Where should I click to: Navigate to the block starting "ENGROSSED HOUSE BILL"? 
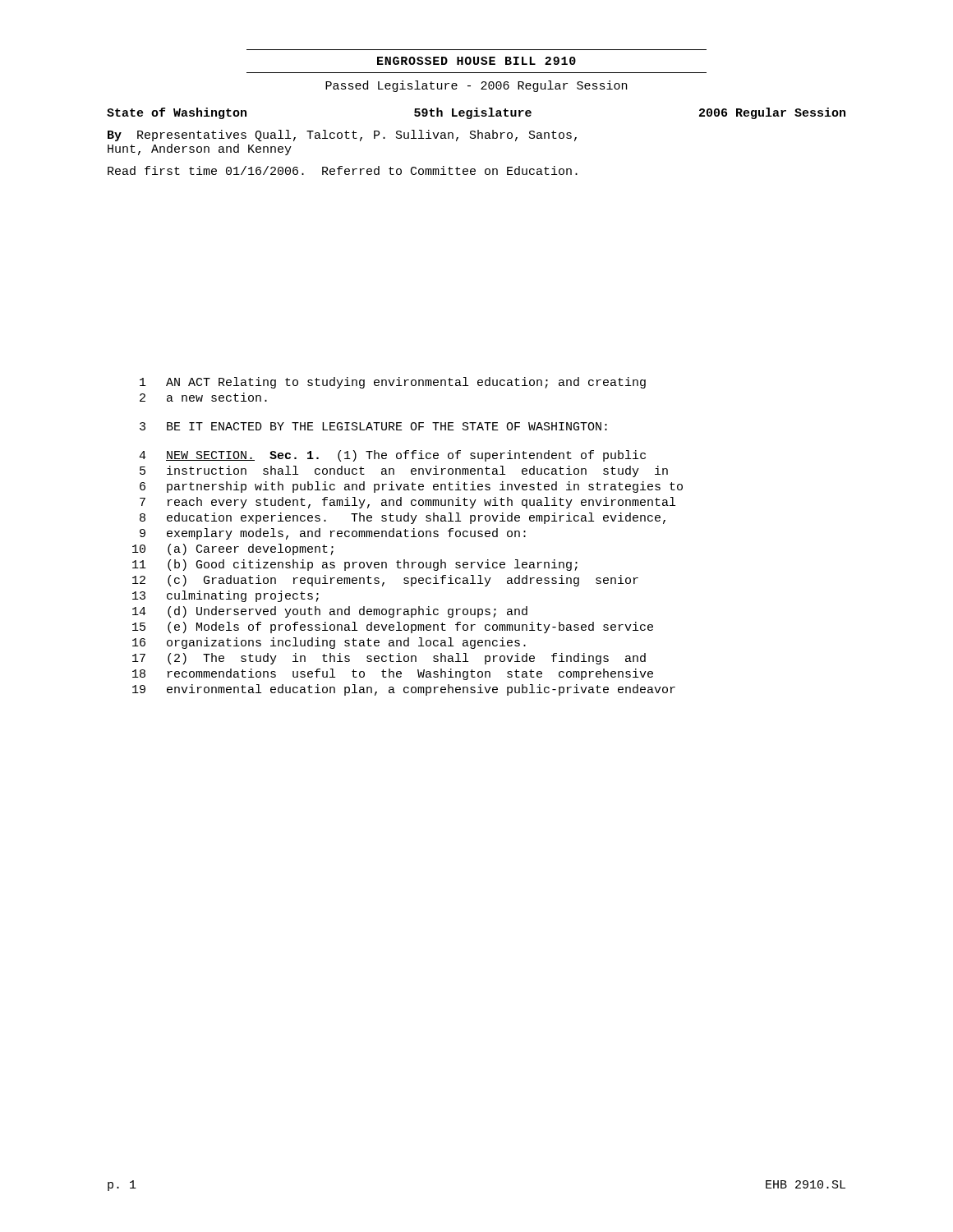click(x=476, y=62)
